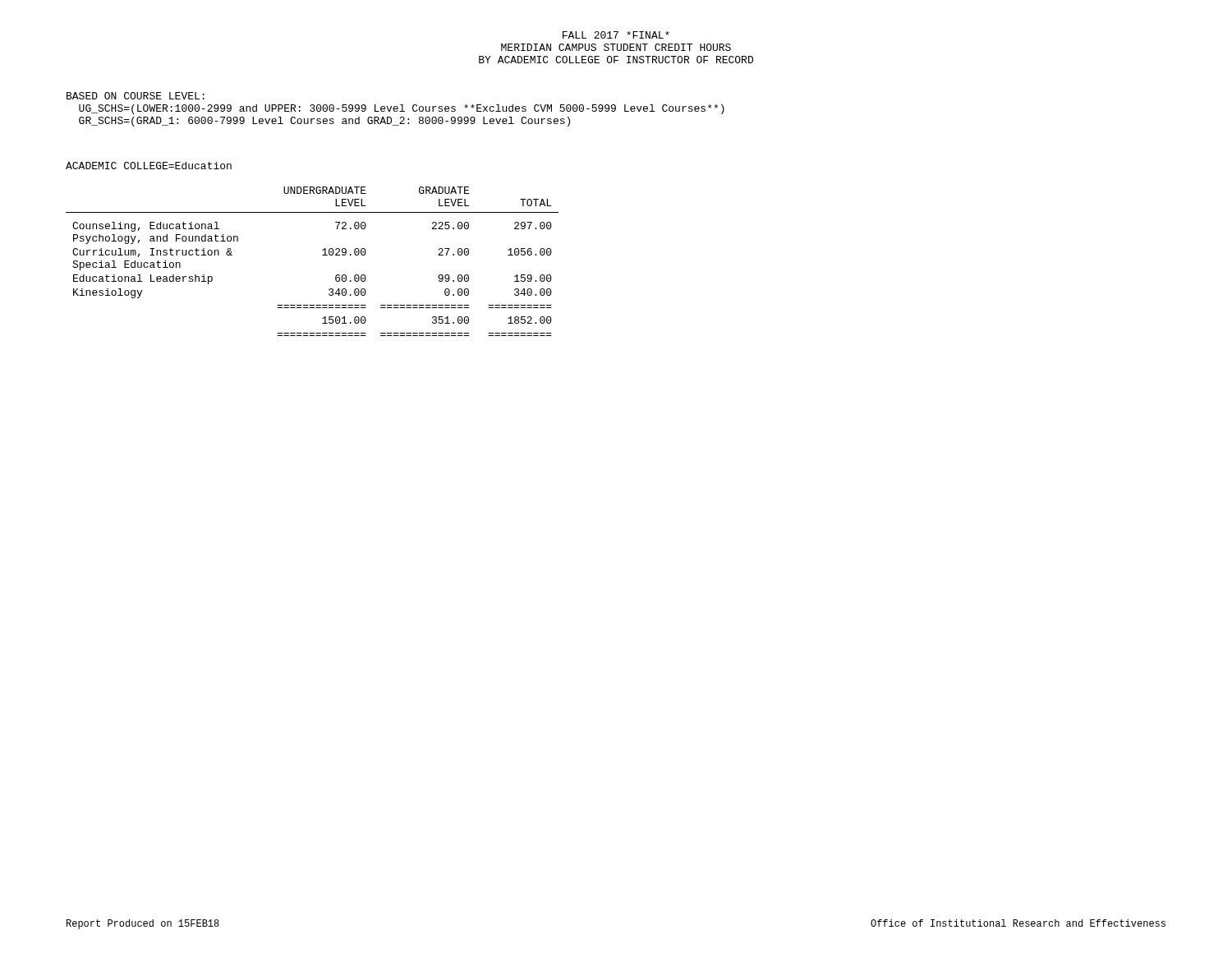Select the section header that reads "ACADEMIC COLLEGE=Education"
Screen dimensions: 953x1232
149,166
